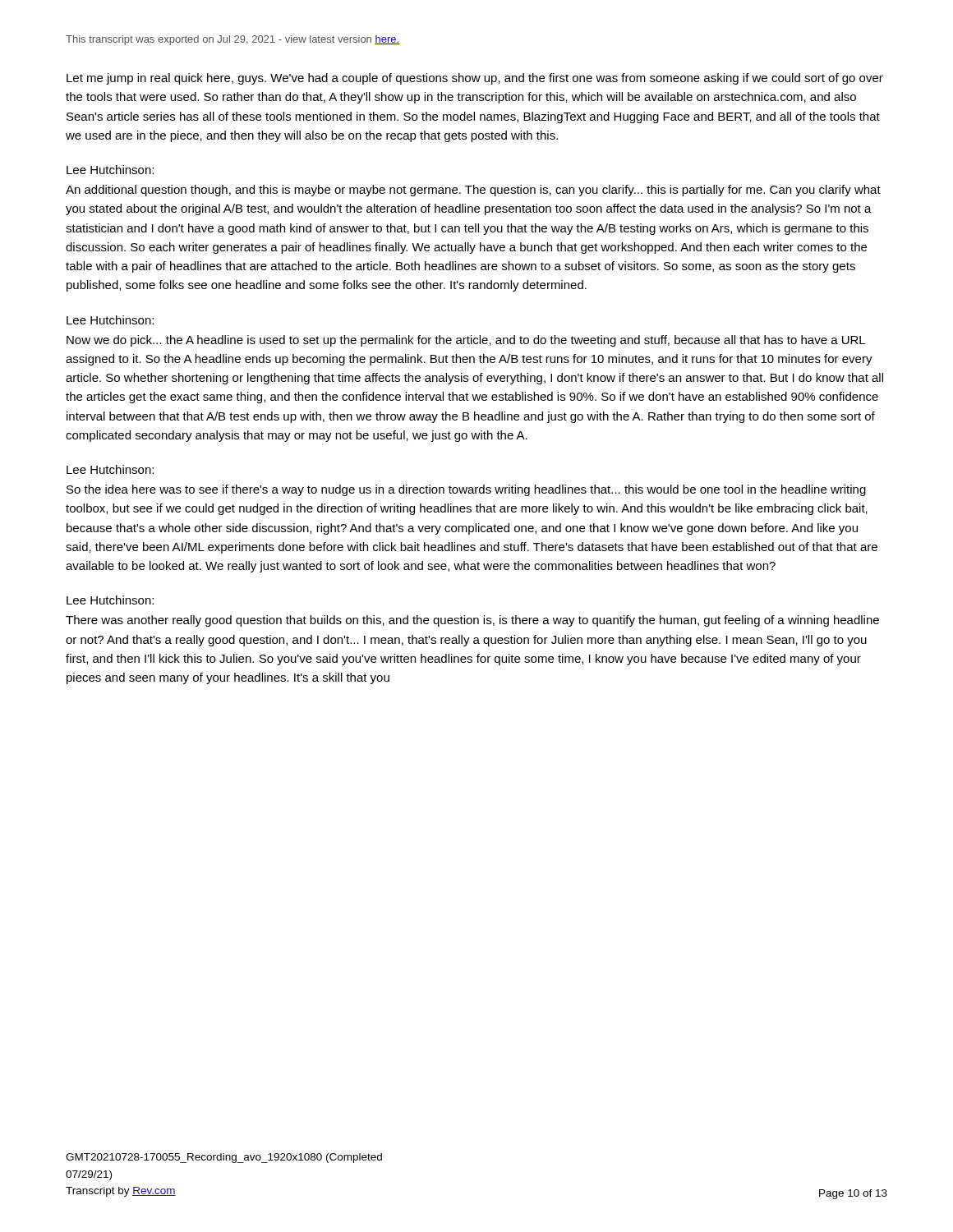
Task: Navigate to the block starting "There was another really good question that"
Action: coord(473,649)
